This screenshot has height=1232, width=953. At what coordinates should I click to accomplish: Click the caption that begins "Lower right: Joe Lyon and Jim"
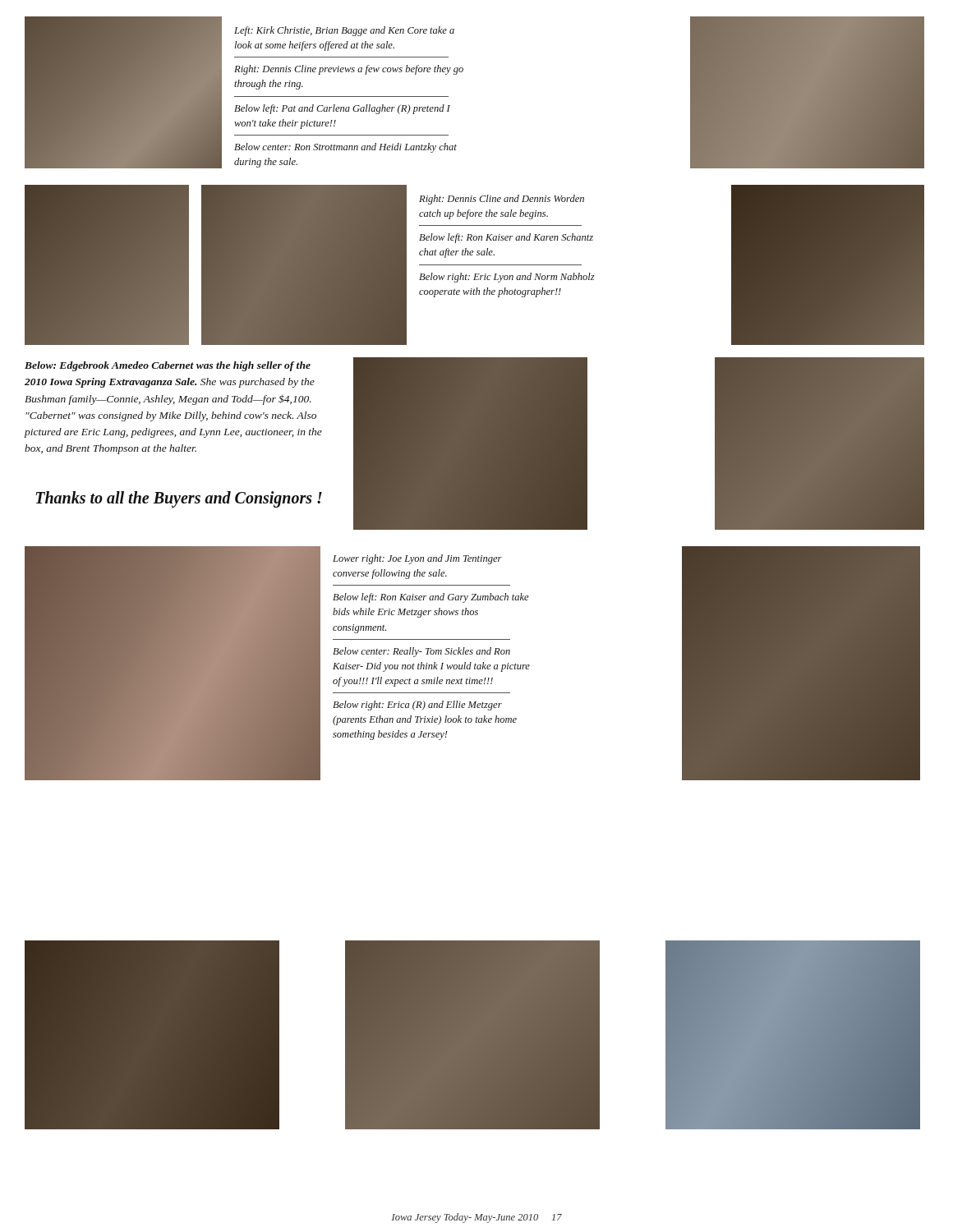431,646
